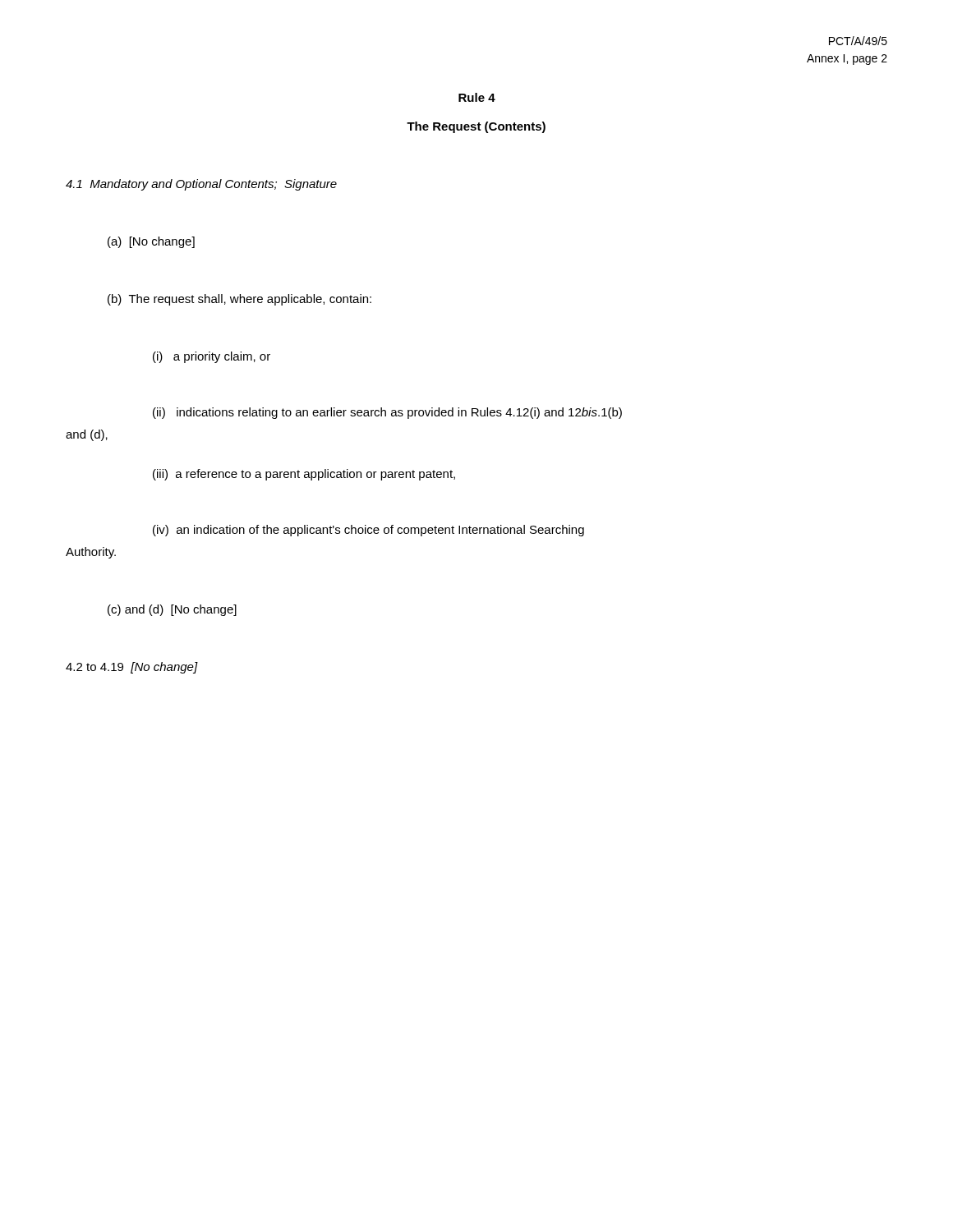This screenshot has height=1232, width=953.
Task: Locate the text "Rule 4"
Action: [476, 97]
